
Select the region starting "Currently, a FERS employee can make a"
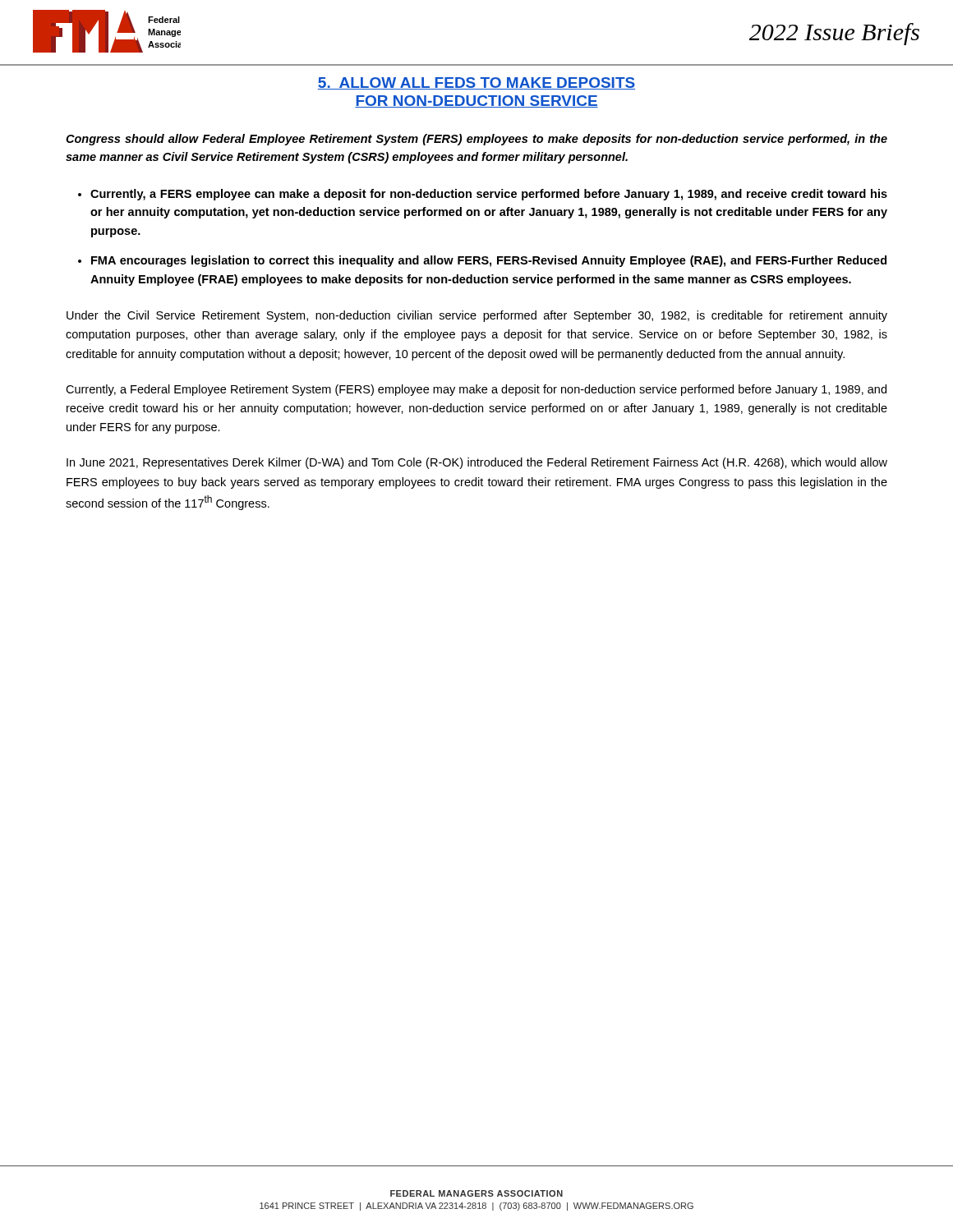[x=489, y=212]
